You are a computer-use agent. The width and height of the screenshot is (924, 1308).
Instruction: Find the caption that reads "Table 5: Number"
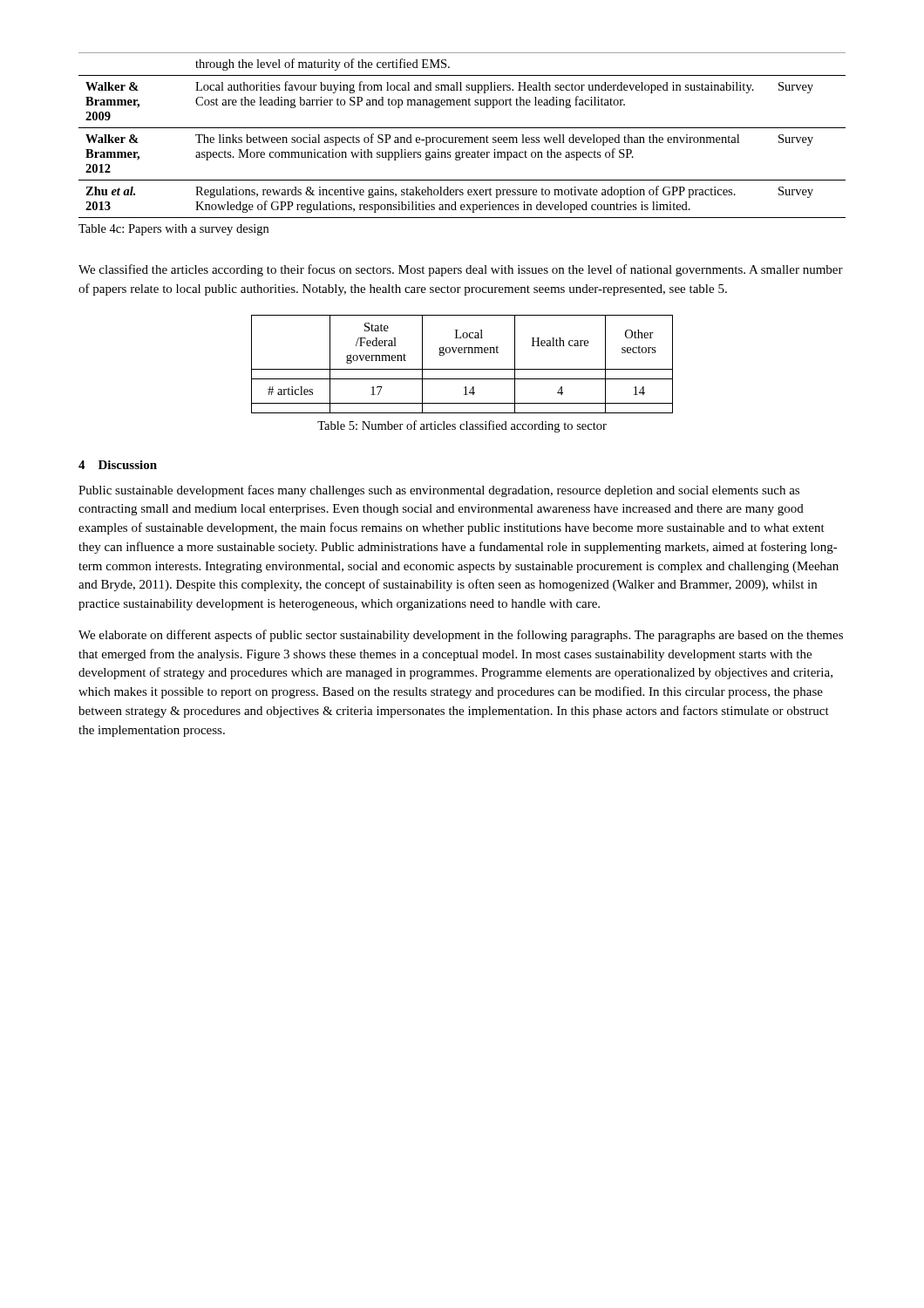(462, 425)
